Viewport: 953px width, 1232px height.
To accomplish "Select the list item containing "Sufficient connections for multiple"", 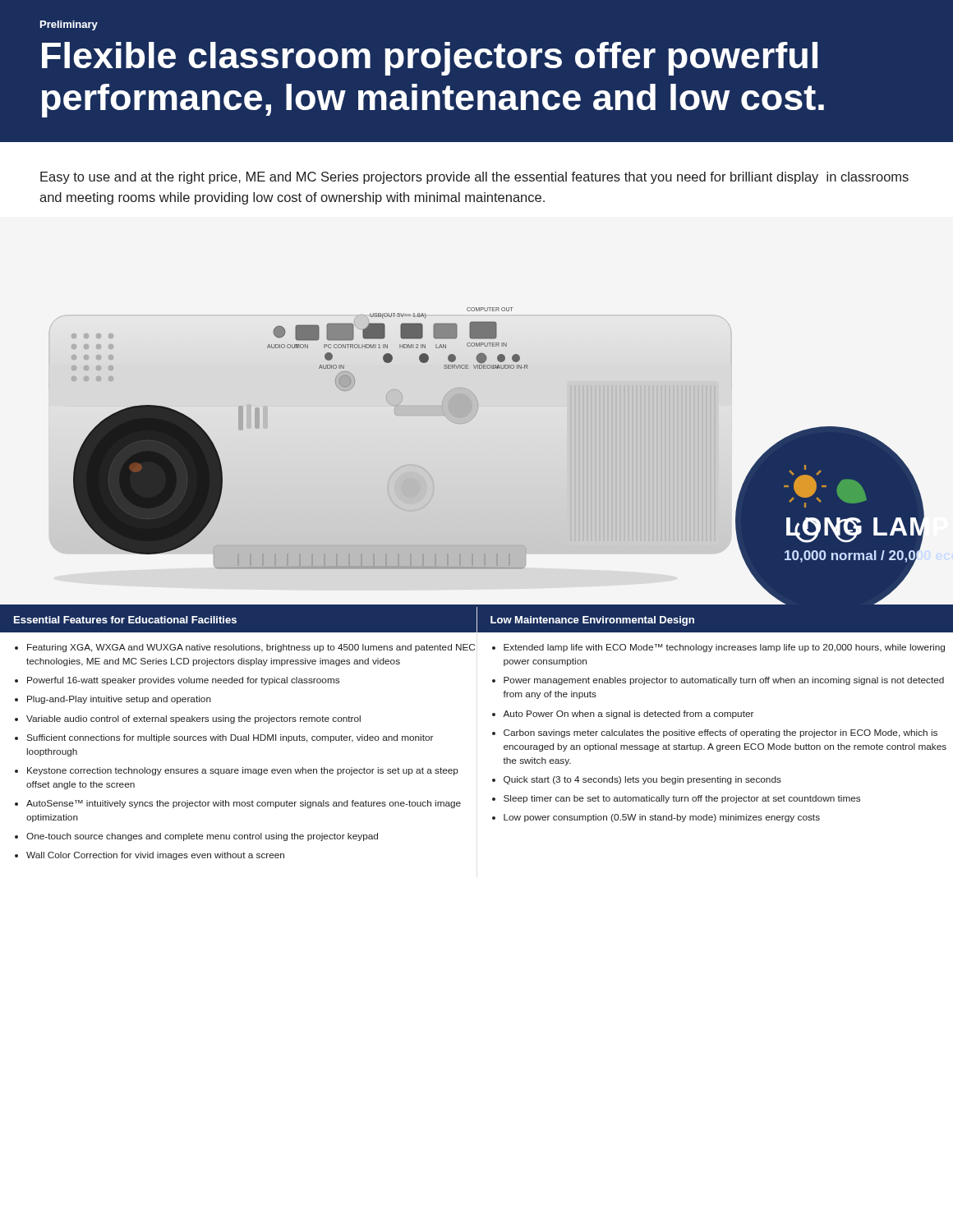I will point(230,744).
